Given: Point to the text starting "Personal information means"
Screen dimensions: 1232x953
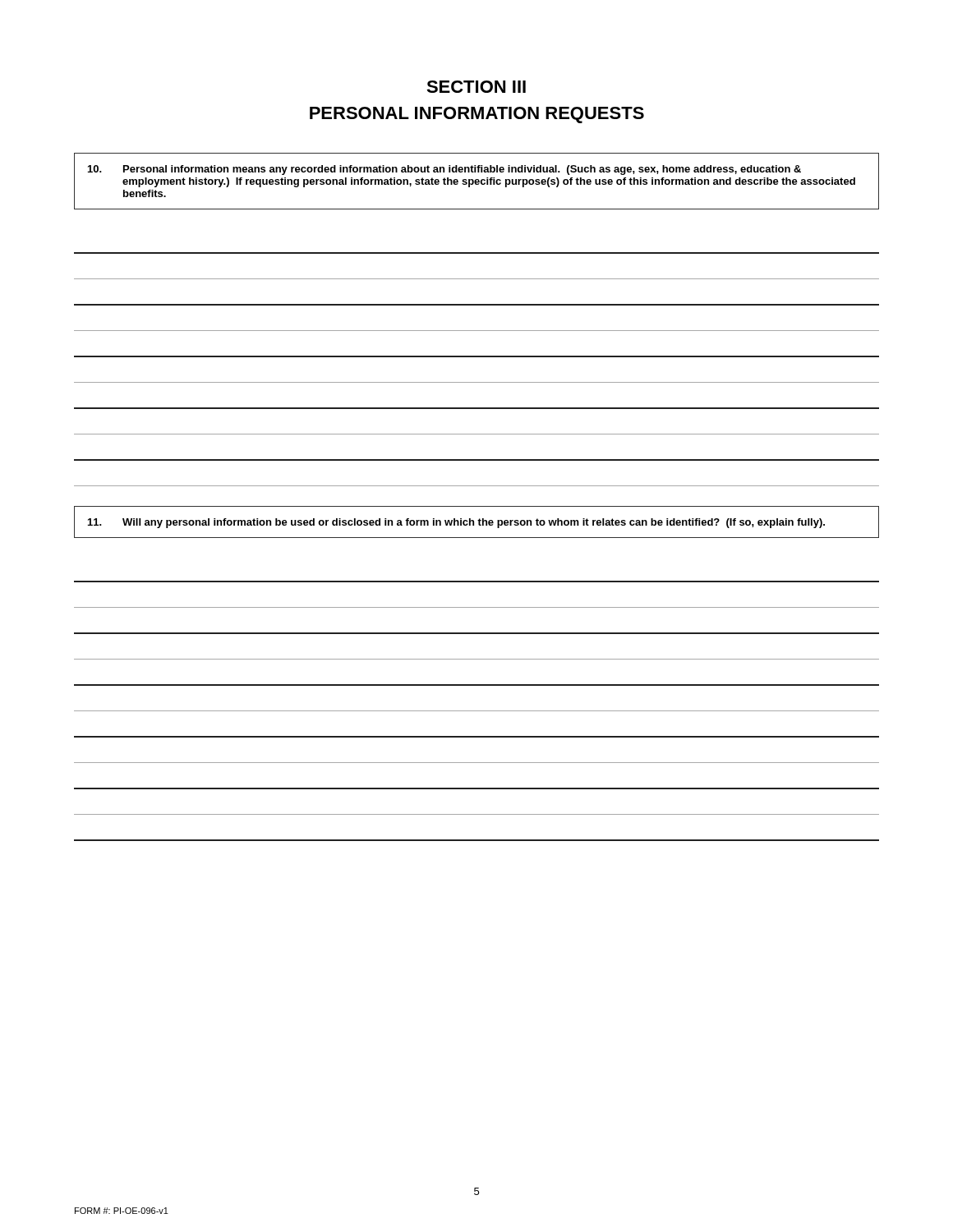Looking at the screenshot, I should pos(476,181).
